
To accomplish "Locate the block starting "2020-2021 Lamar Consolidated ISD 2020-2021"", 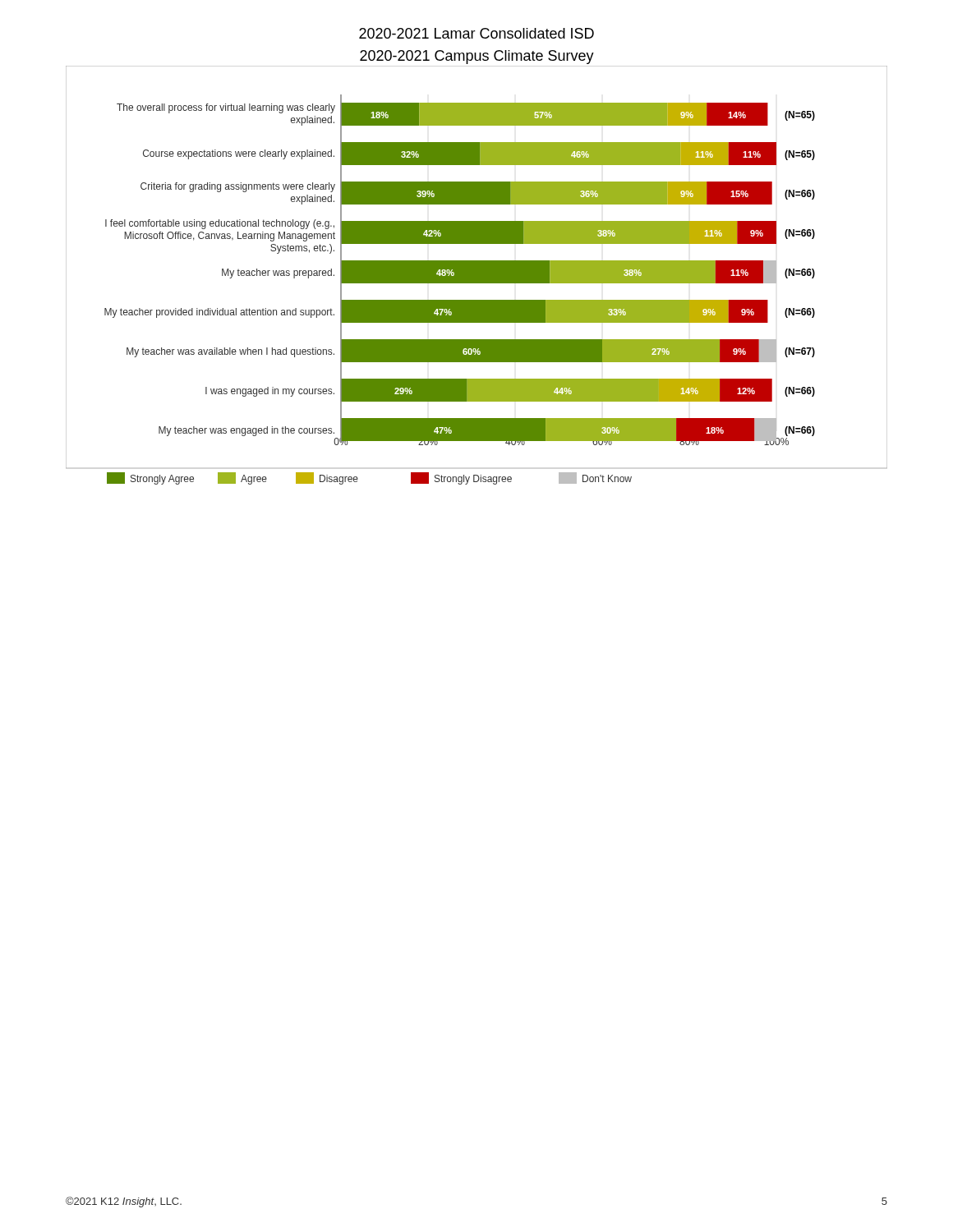I will (476, 45).
